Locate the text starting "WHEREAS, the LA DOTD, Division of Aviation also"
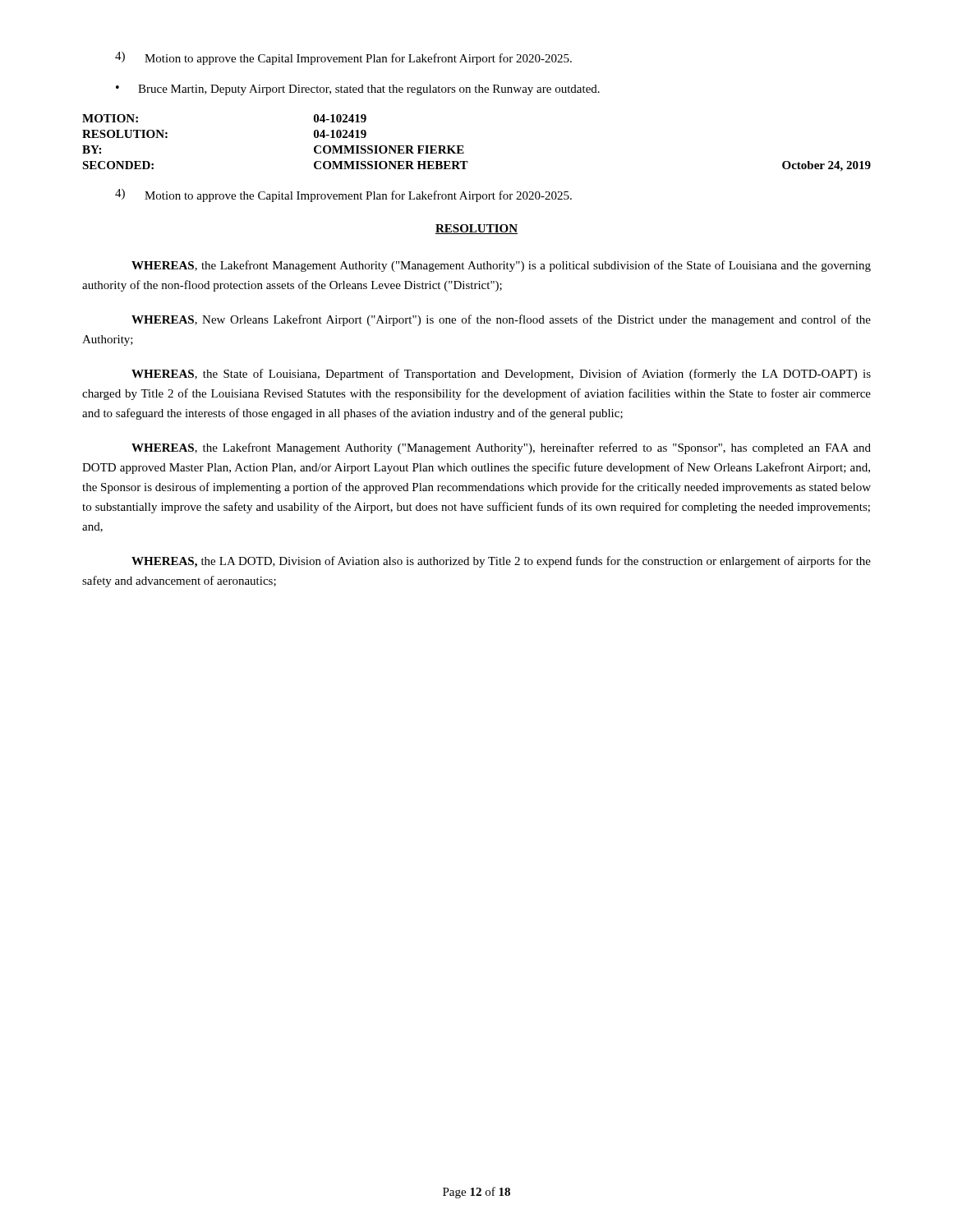This screenshot has width=953, height=1232. pos(476,570)
